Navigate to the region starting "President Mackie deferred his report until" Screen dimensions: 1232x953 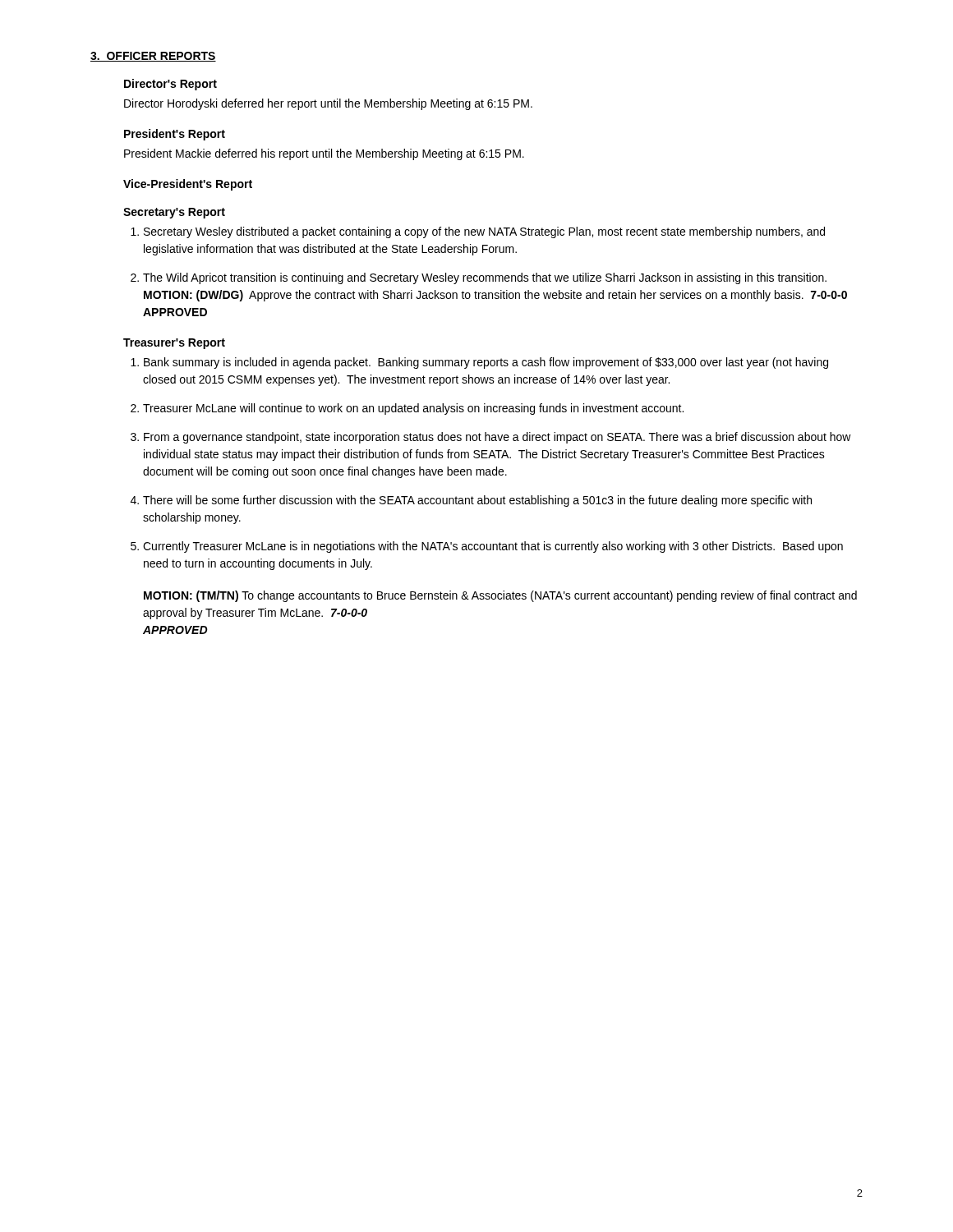(324, 154)
